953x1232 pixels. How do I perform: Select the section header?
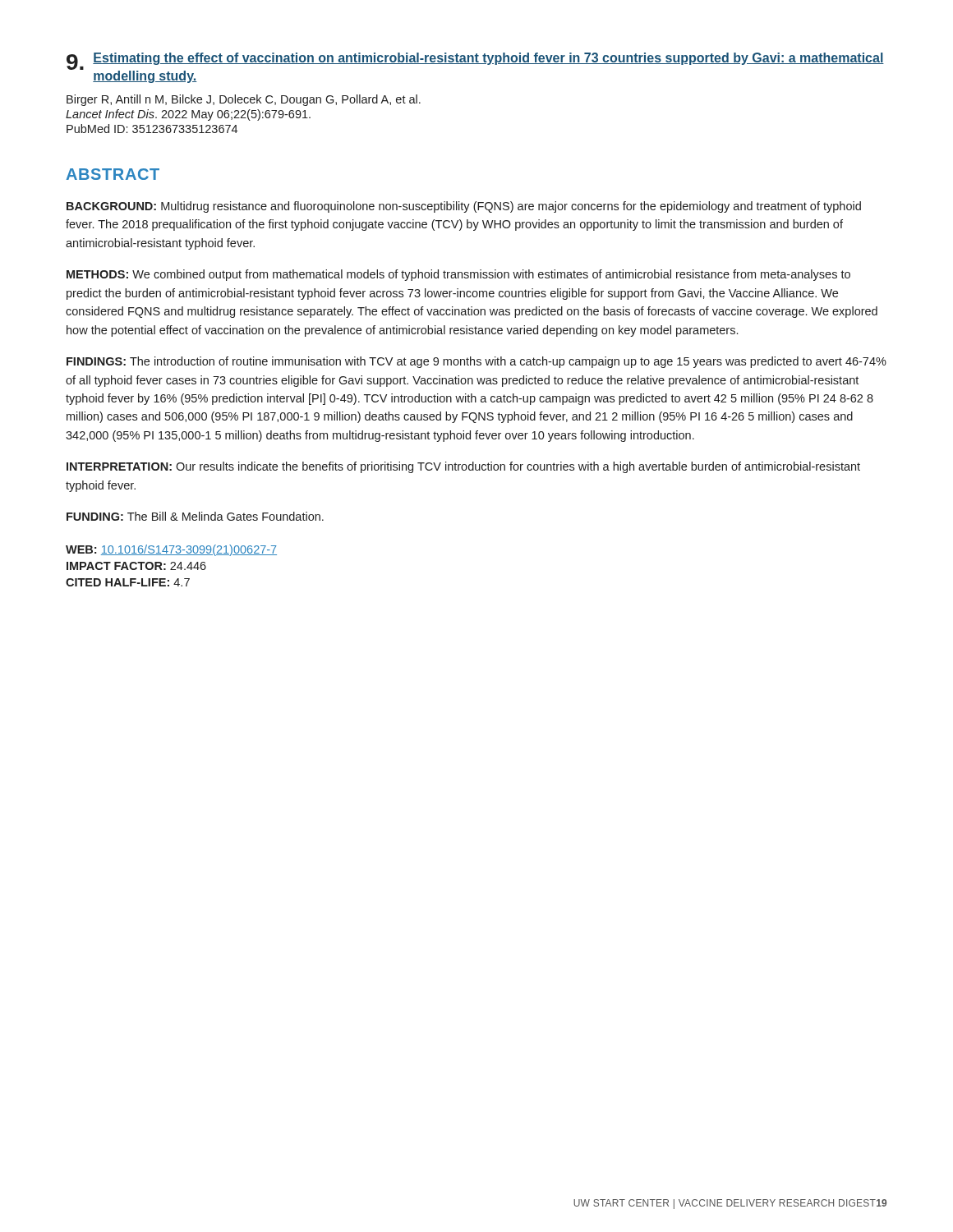point(113,174)
